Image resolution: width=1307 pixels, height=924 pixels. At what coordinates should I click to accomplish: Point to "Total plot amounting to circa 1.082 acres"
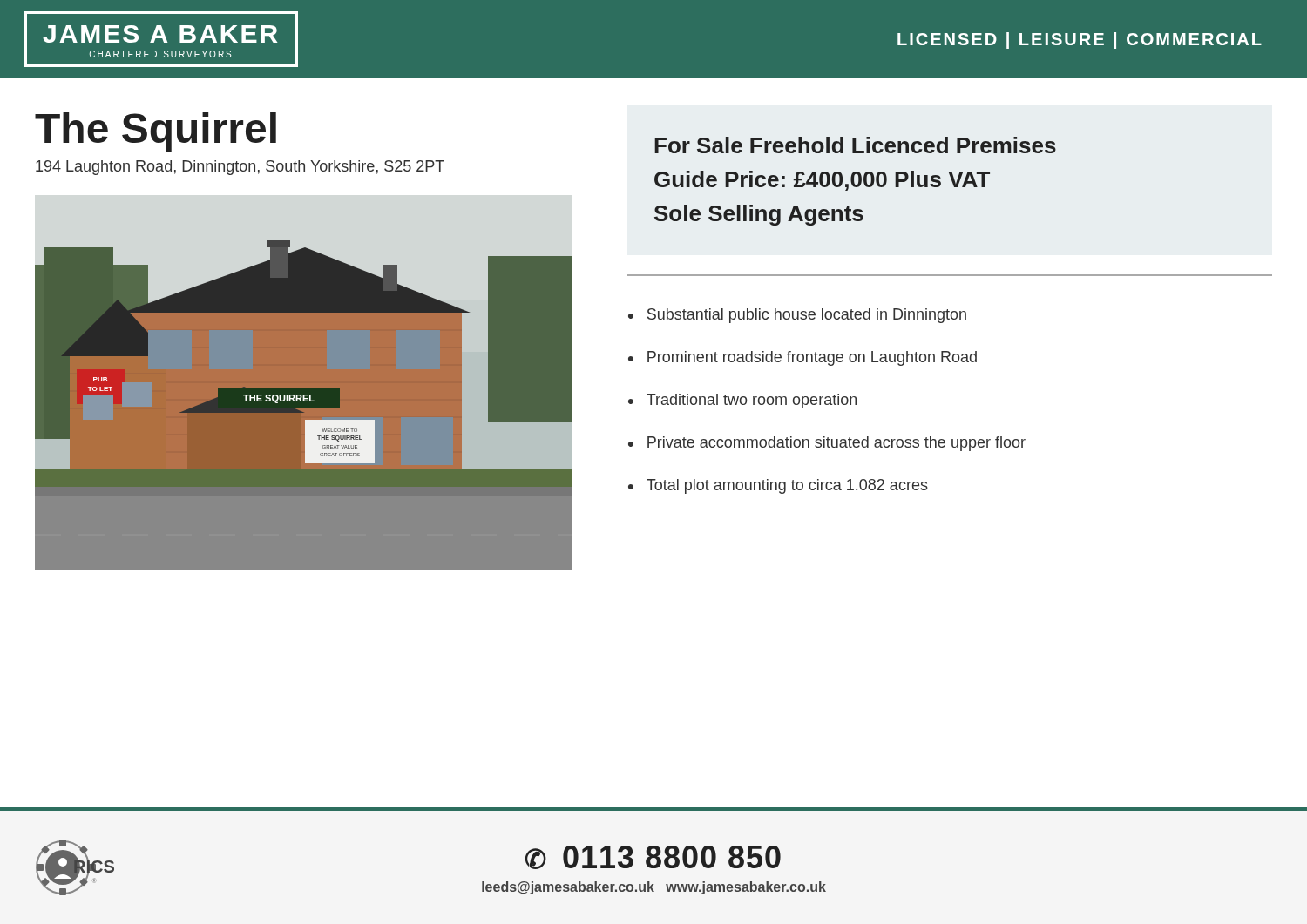tap(787, 485)
